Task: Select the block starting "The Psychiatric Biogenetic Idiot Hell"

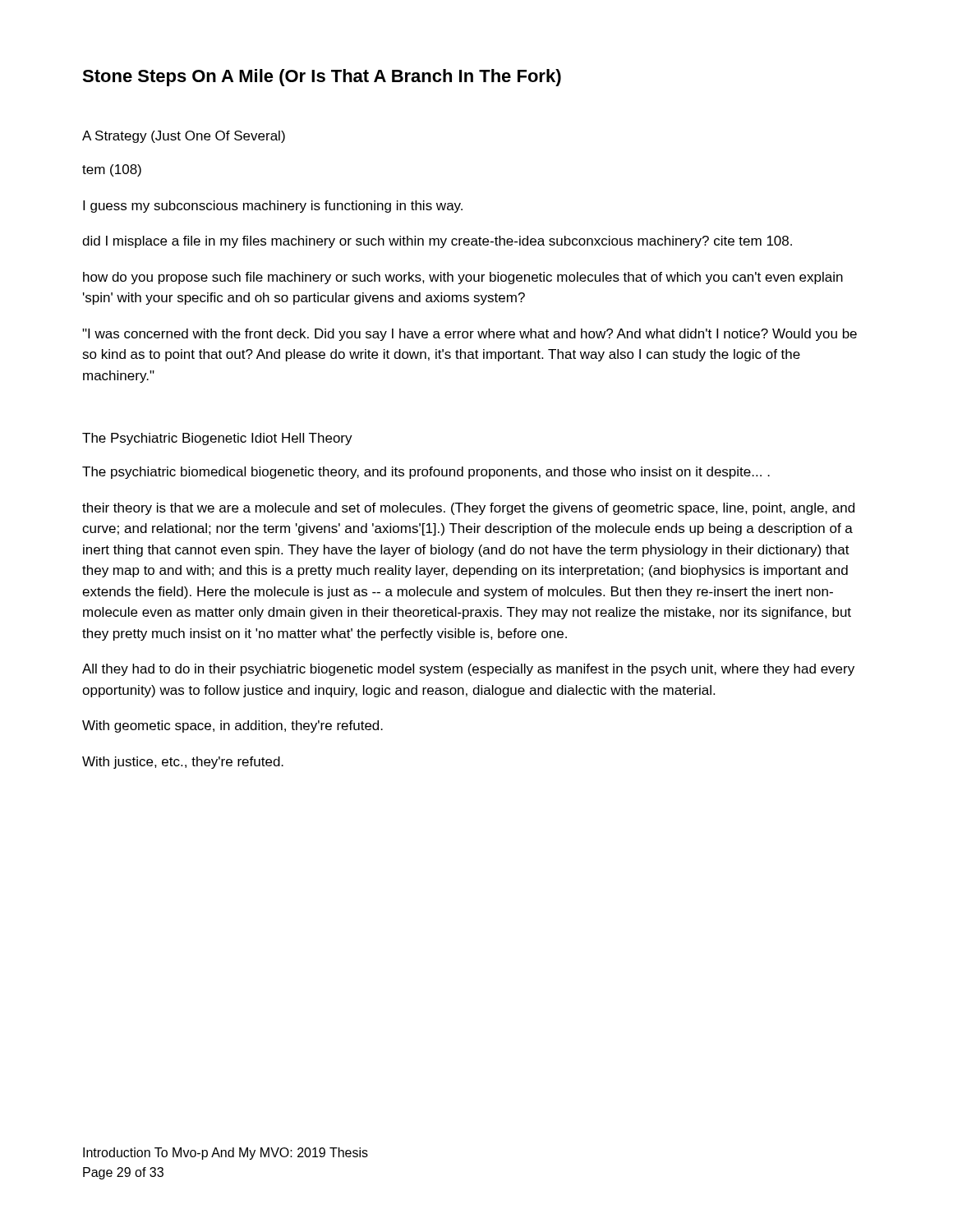Action: [x=217, y=438]
